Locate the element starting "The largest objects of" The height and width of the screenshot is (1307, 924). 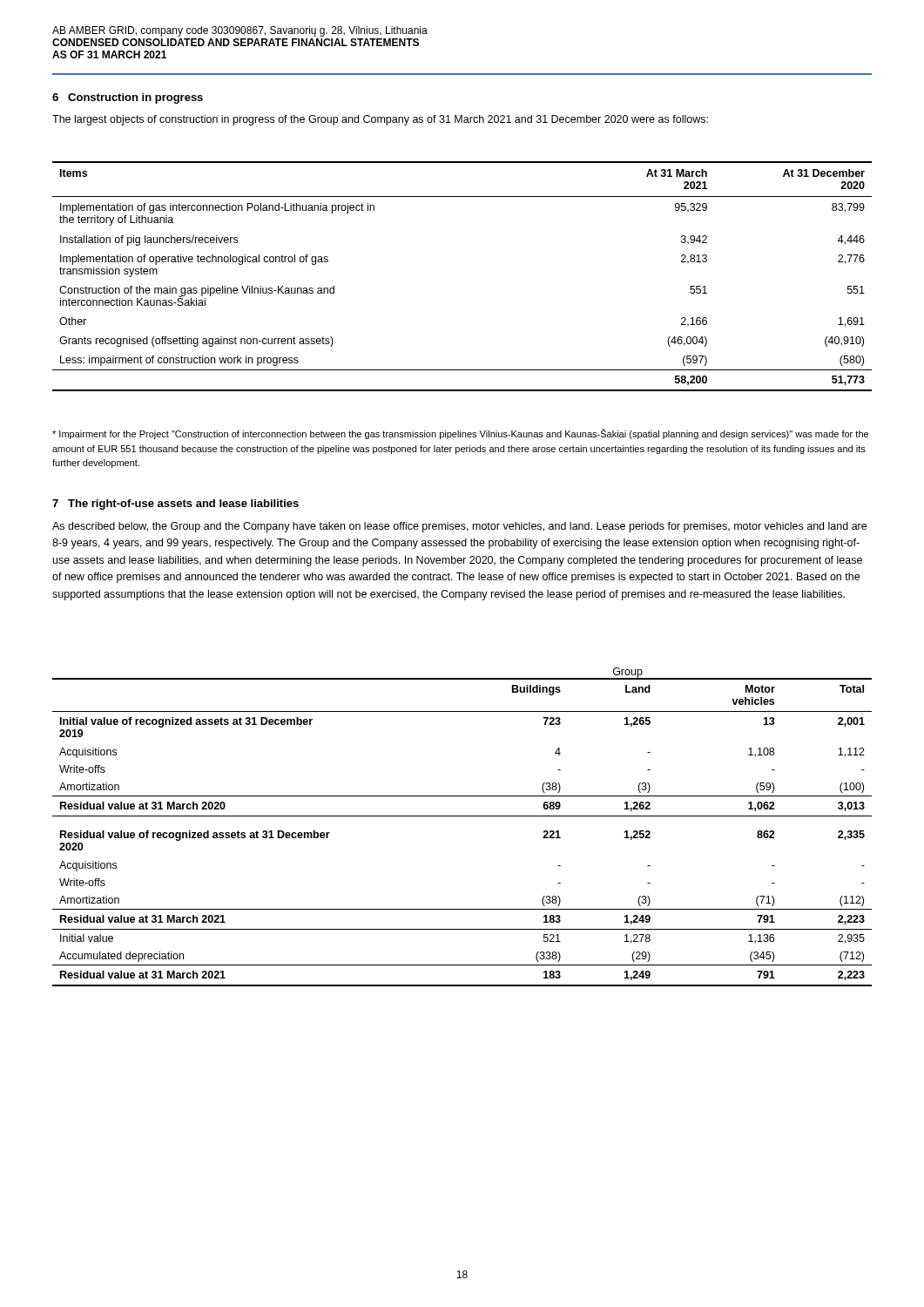click(381, 119)
